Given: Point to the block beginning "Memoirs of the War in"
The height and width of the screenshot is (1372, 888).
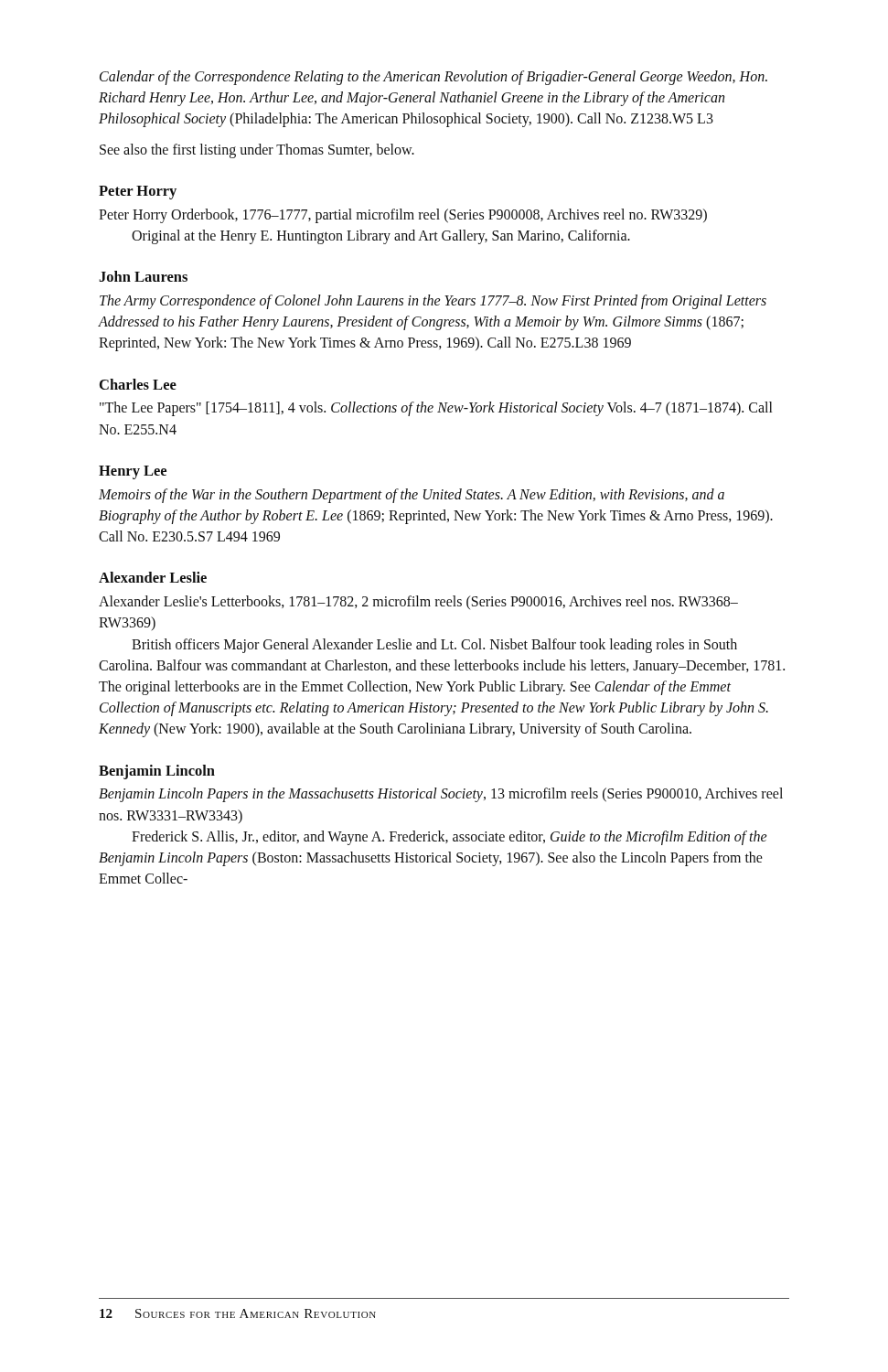Looking at the screenshot, I should pos(444,515).
